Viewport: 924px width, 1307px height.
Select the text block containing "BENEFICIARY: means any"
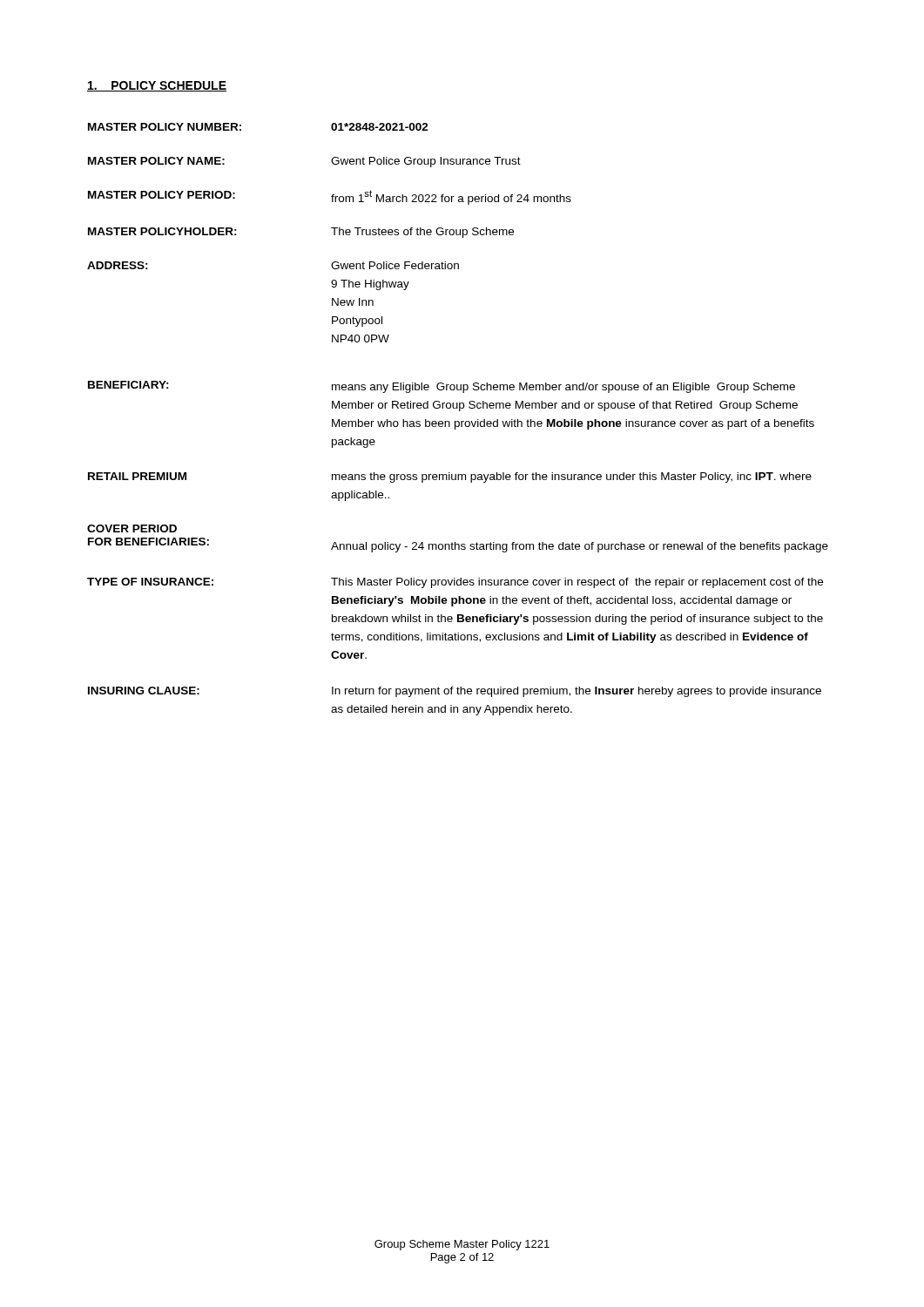pos(462,412)
